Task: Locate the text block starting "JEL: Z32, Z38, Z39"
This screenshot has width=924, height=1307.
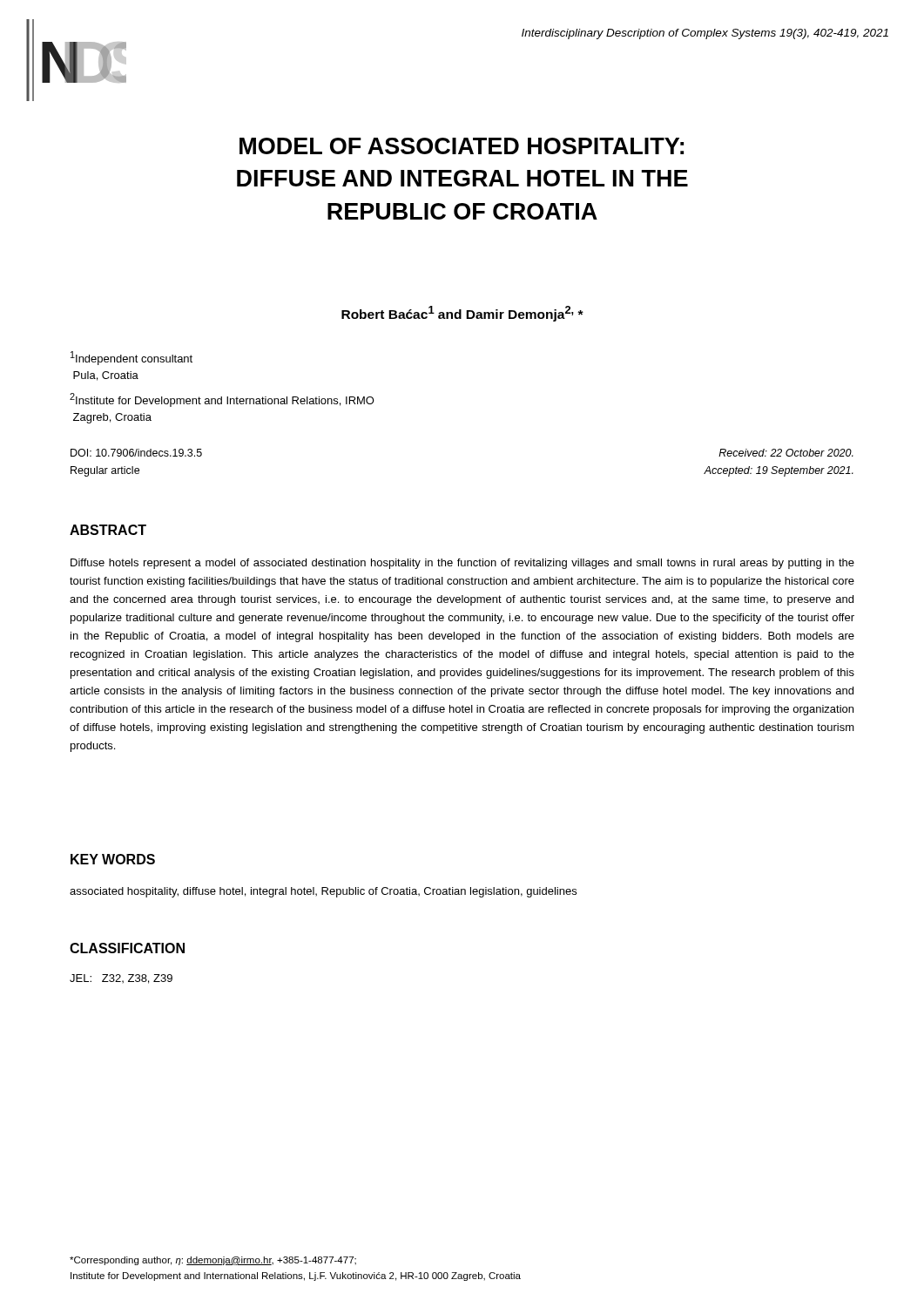Action: pyautogui.click(x=121, y=978)
